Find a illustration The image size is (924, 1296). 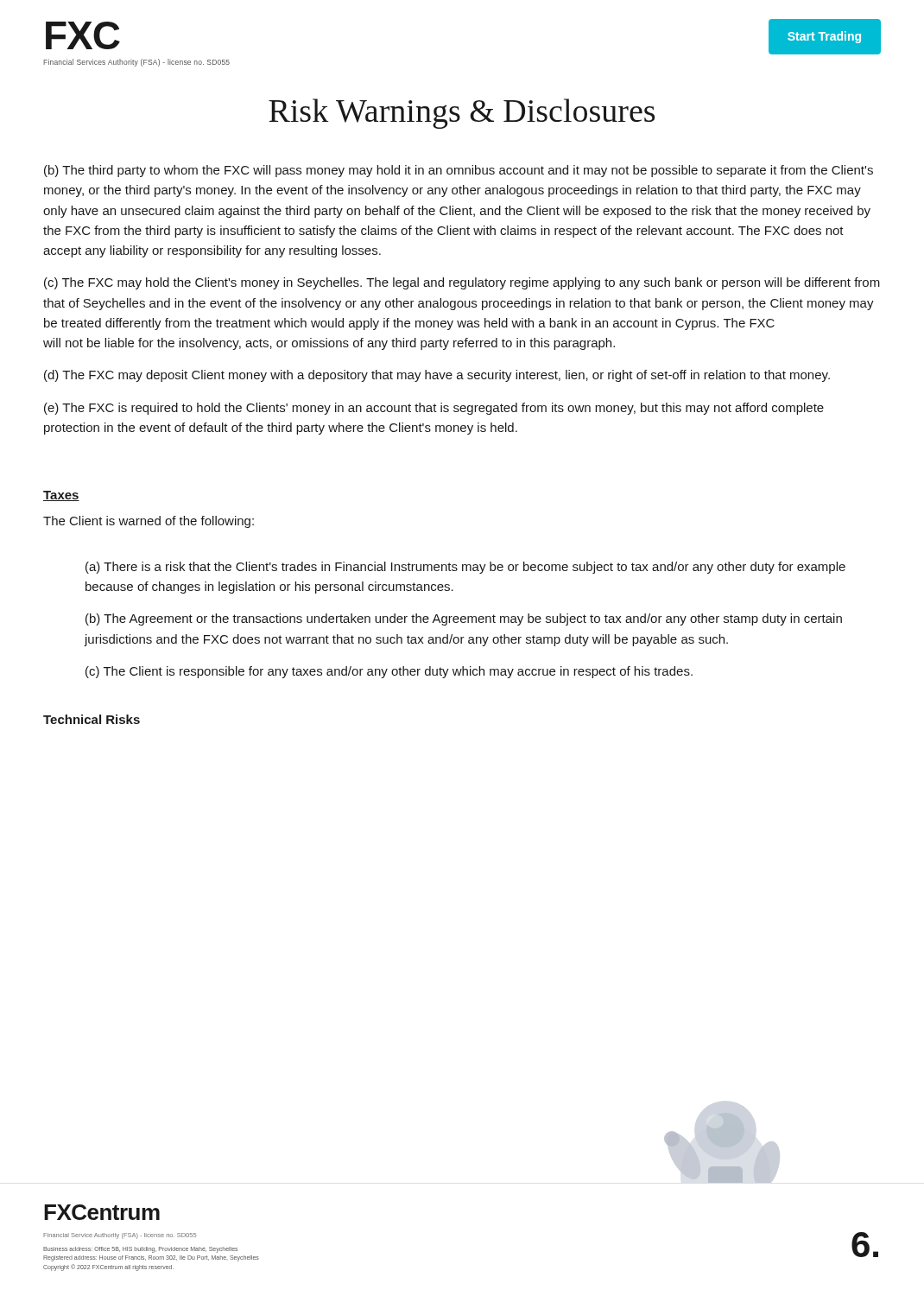click(725, 1171)
